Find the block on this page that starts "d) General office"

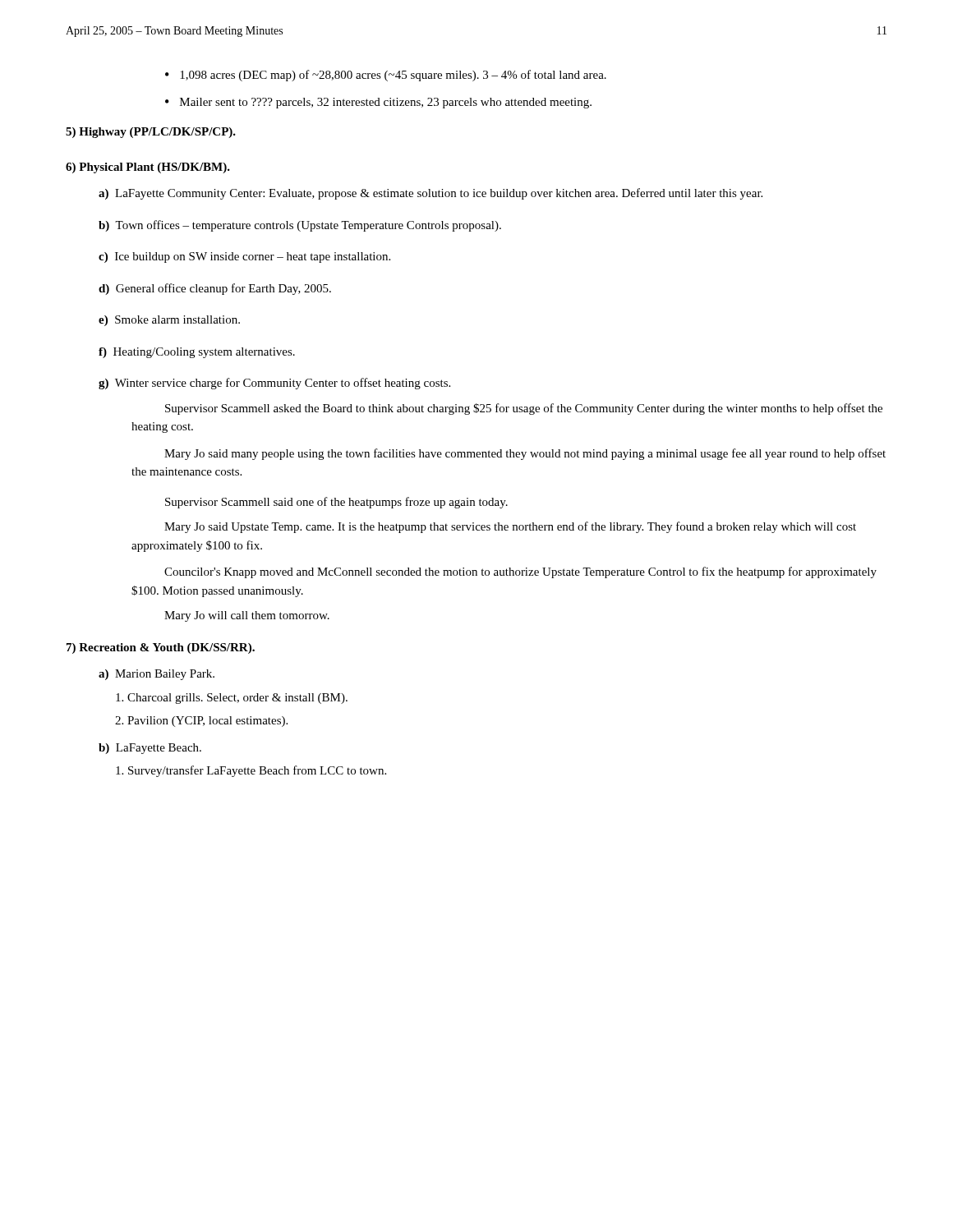point(215,288)
